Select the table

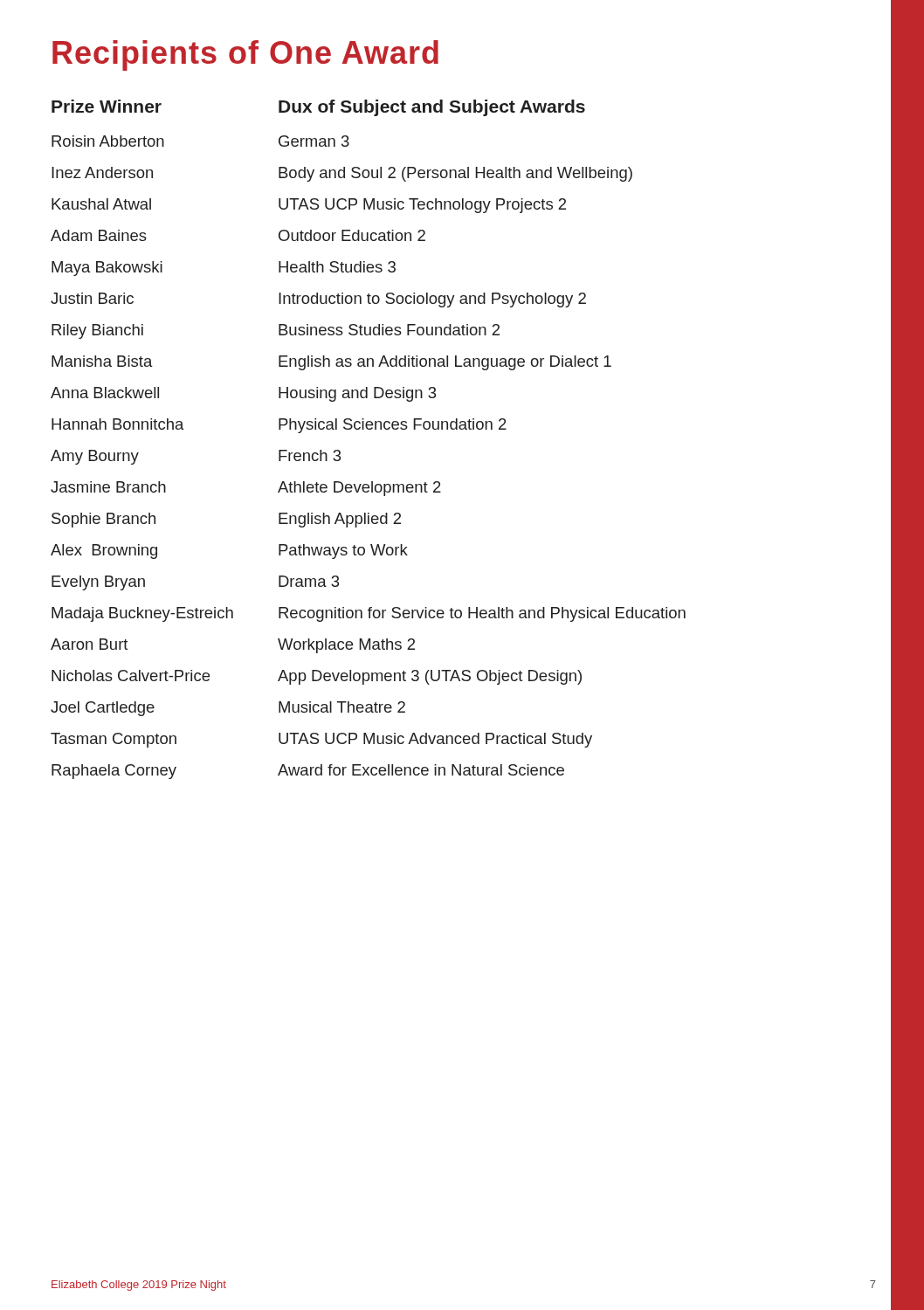[x=461, y=441]
